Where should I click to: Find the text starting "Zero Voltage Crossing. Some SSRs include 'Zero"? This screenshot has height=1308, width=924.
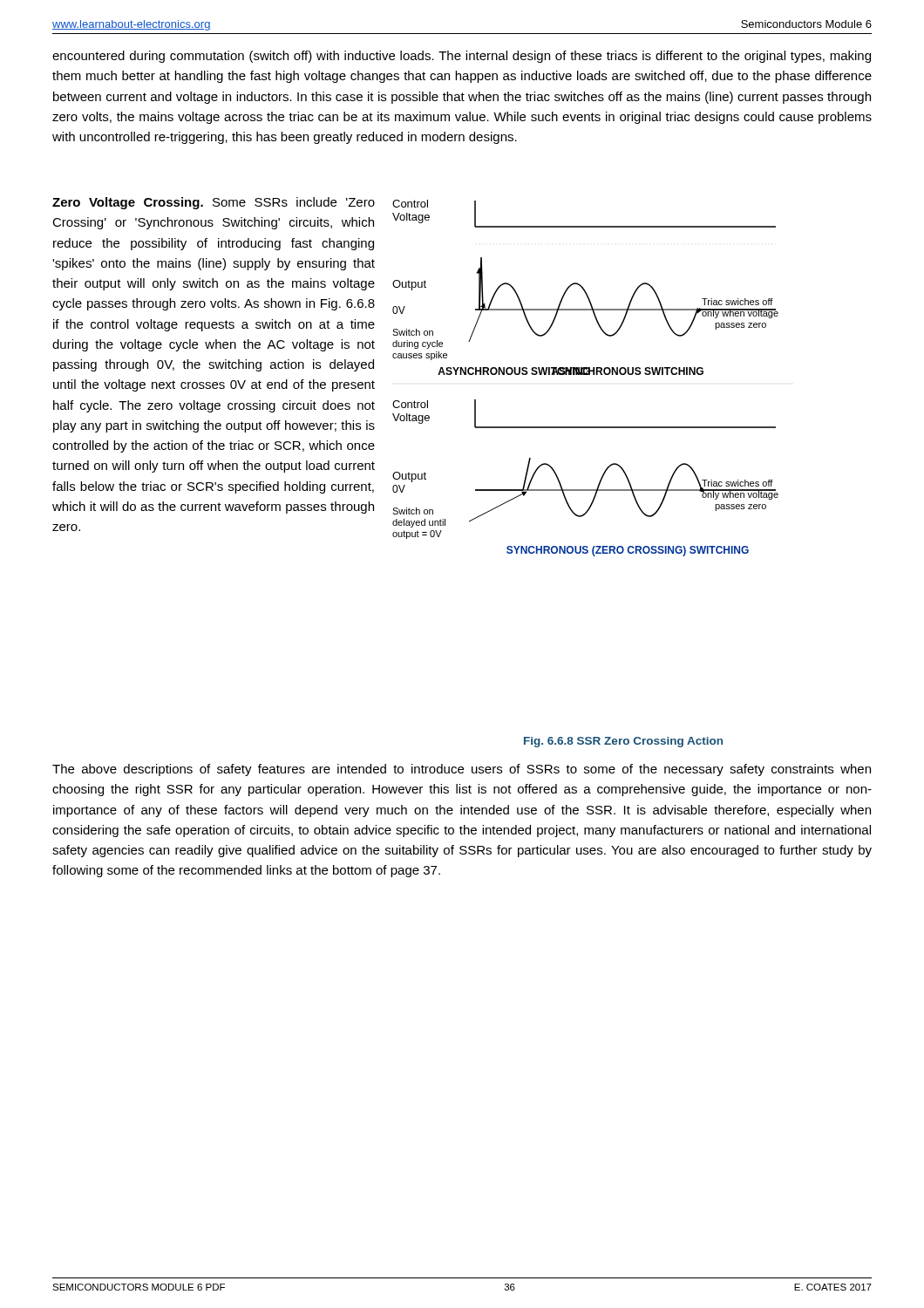(x=214, y=364)
